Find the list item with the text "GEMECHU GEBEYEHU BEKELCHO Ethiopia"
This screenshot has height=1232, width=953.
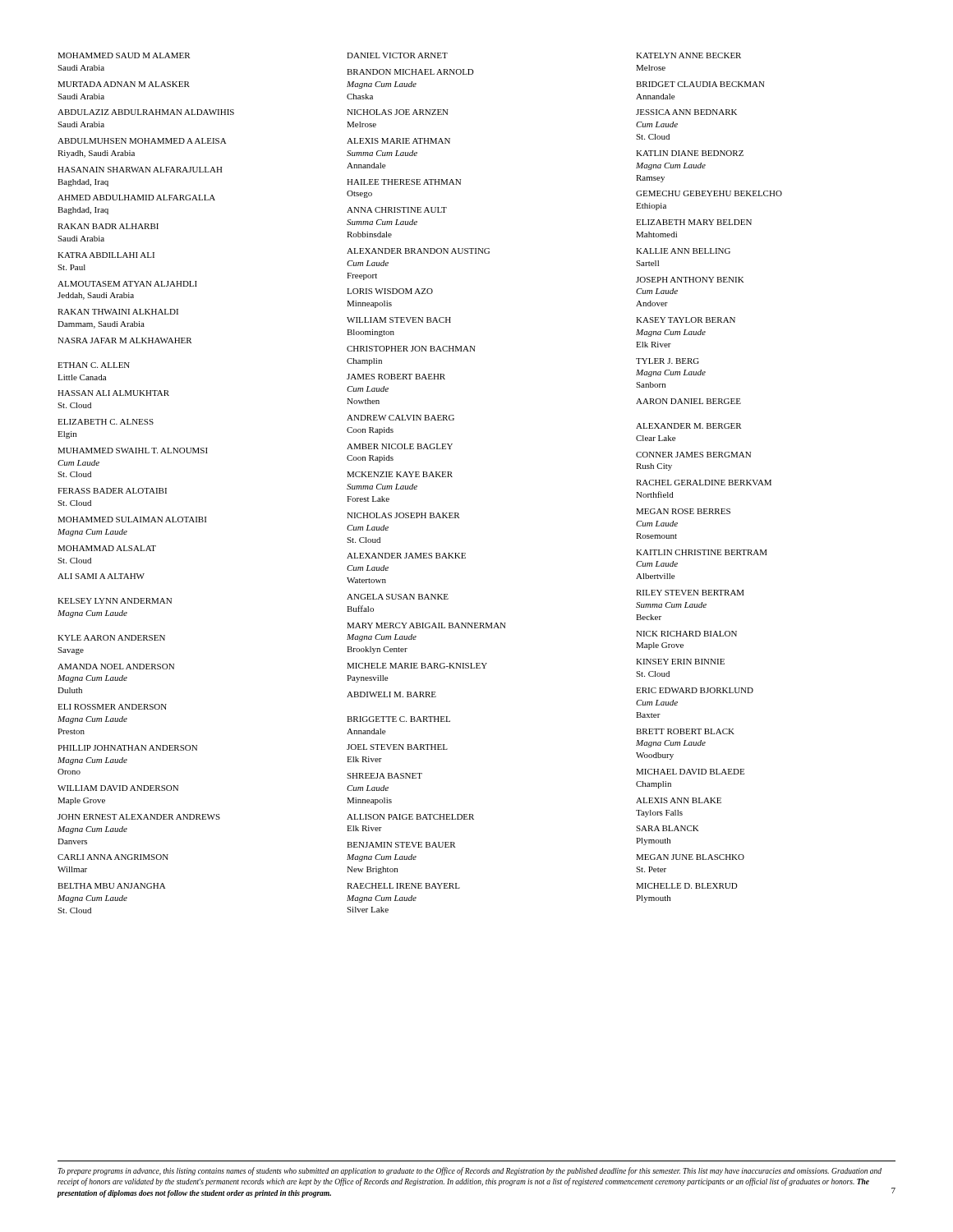coord(766,200)
